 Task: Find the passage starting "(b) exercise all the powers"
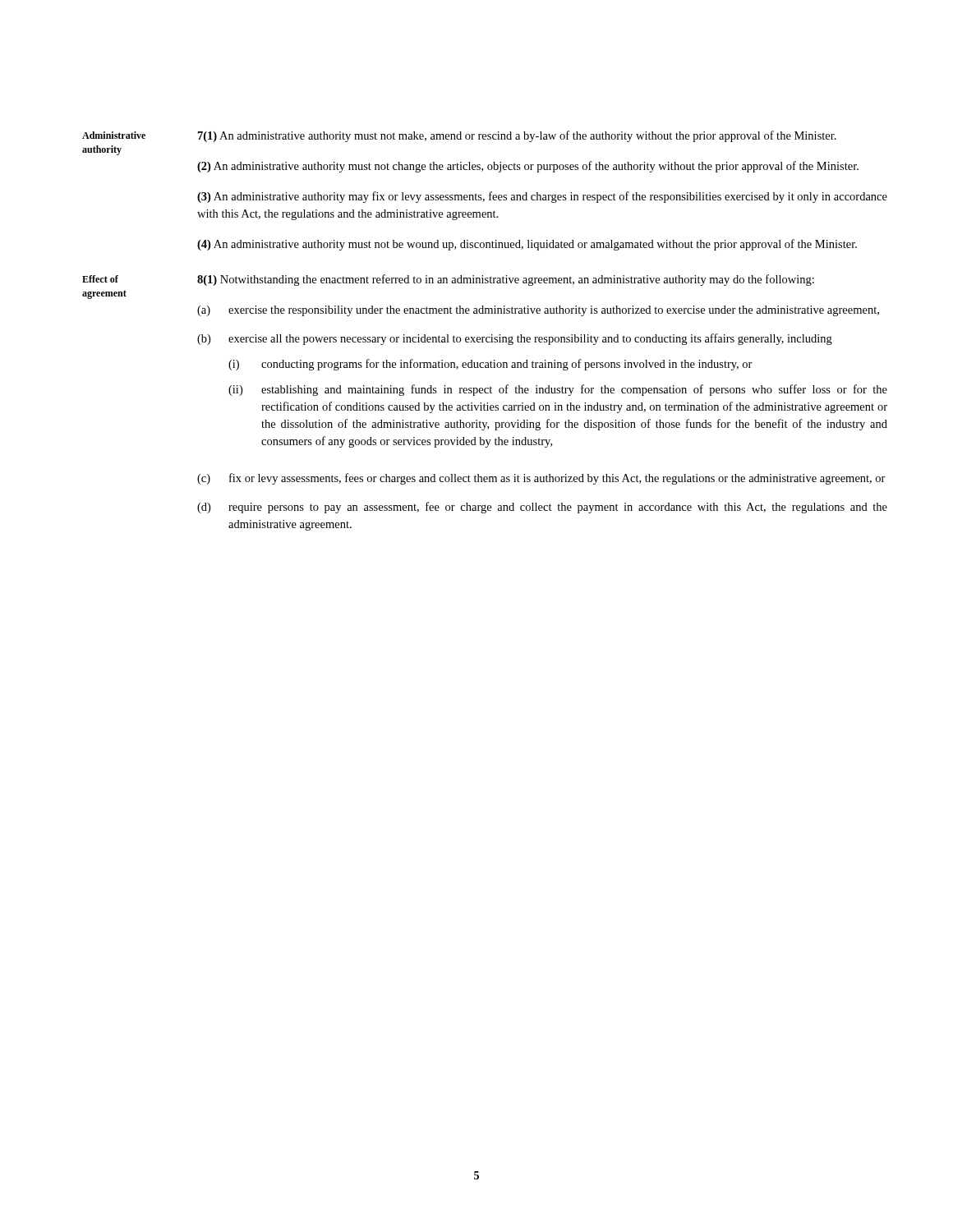coord(542,394)
